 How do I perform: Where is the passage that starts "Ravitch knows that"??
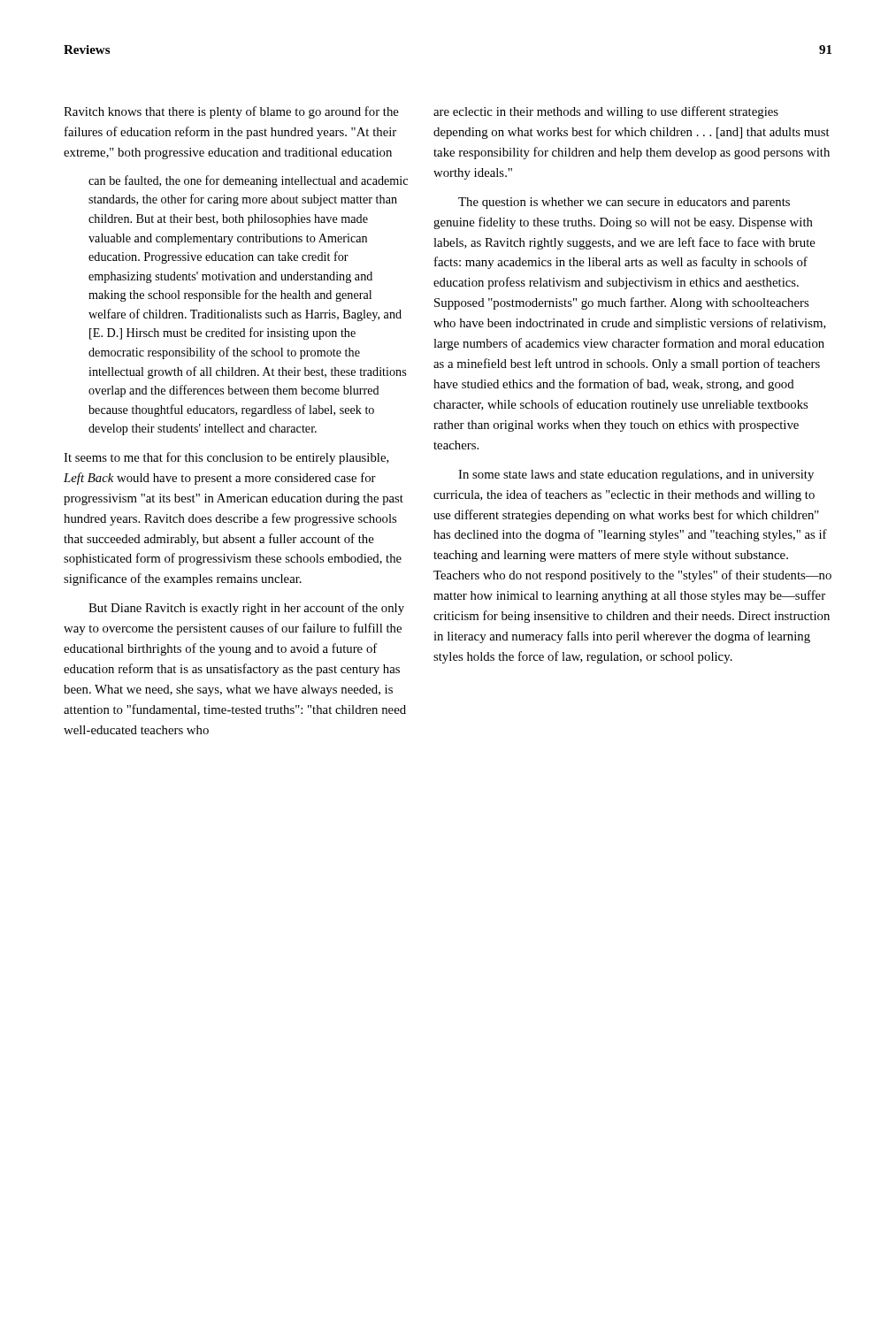[236, 421]
